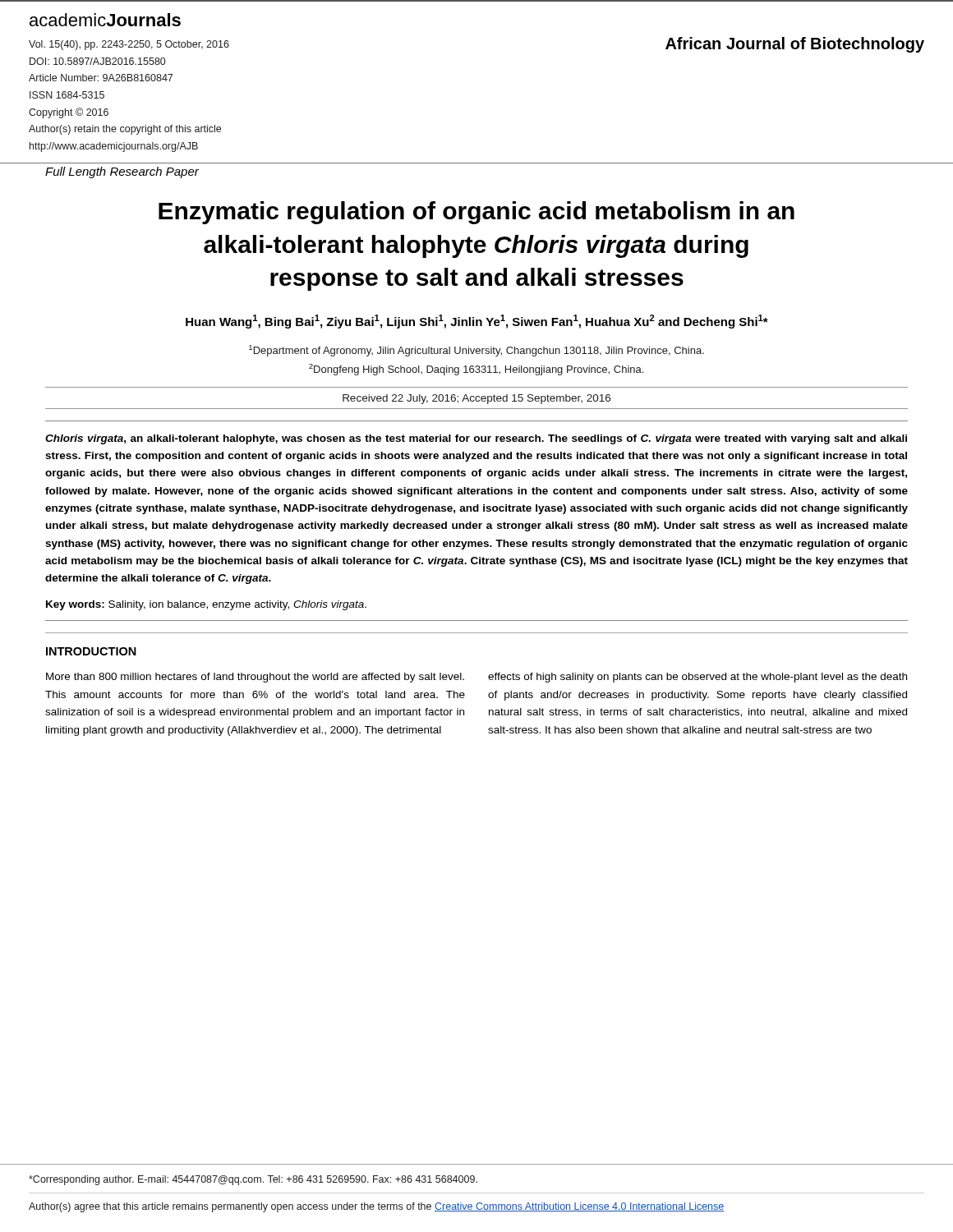Select the text block starting "Full Length Research Paper"

point(122,171)
